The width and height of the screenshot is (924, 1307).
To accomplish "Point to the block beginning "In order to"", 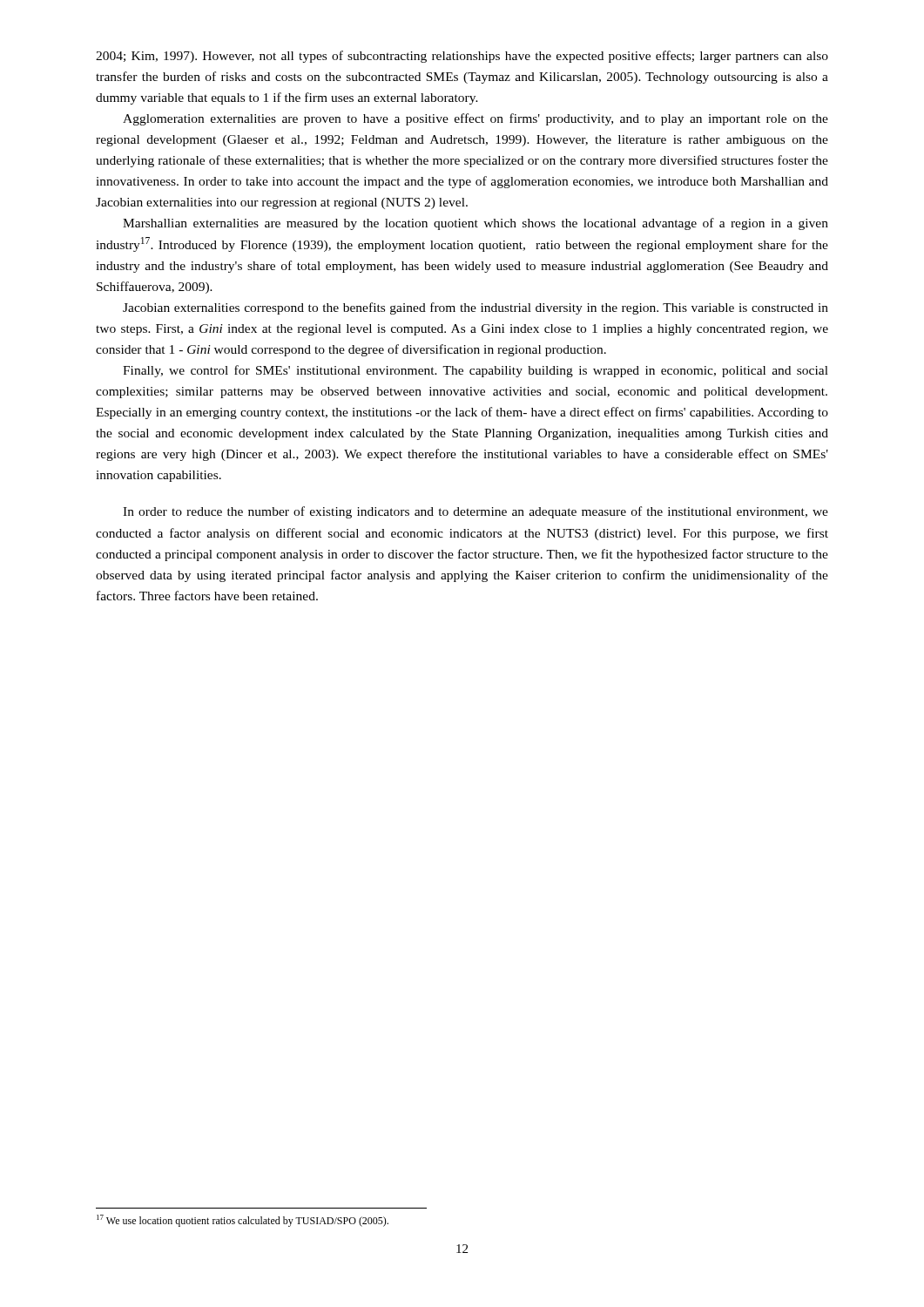I will tap(462, 554).
